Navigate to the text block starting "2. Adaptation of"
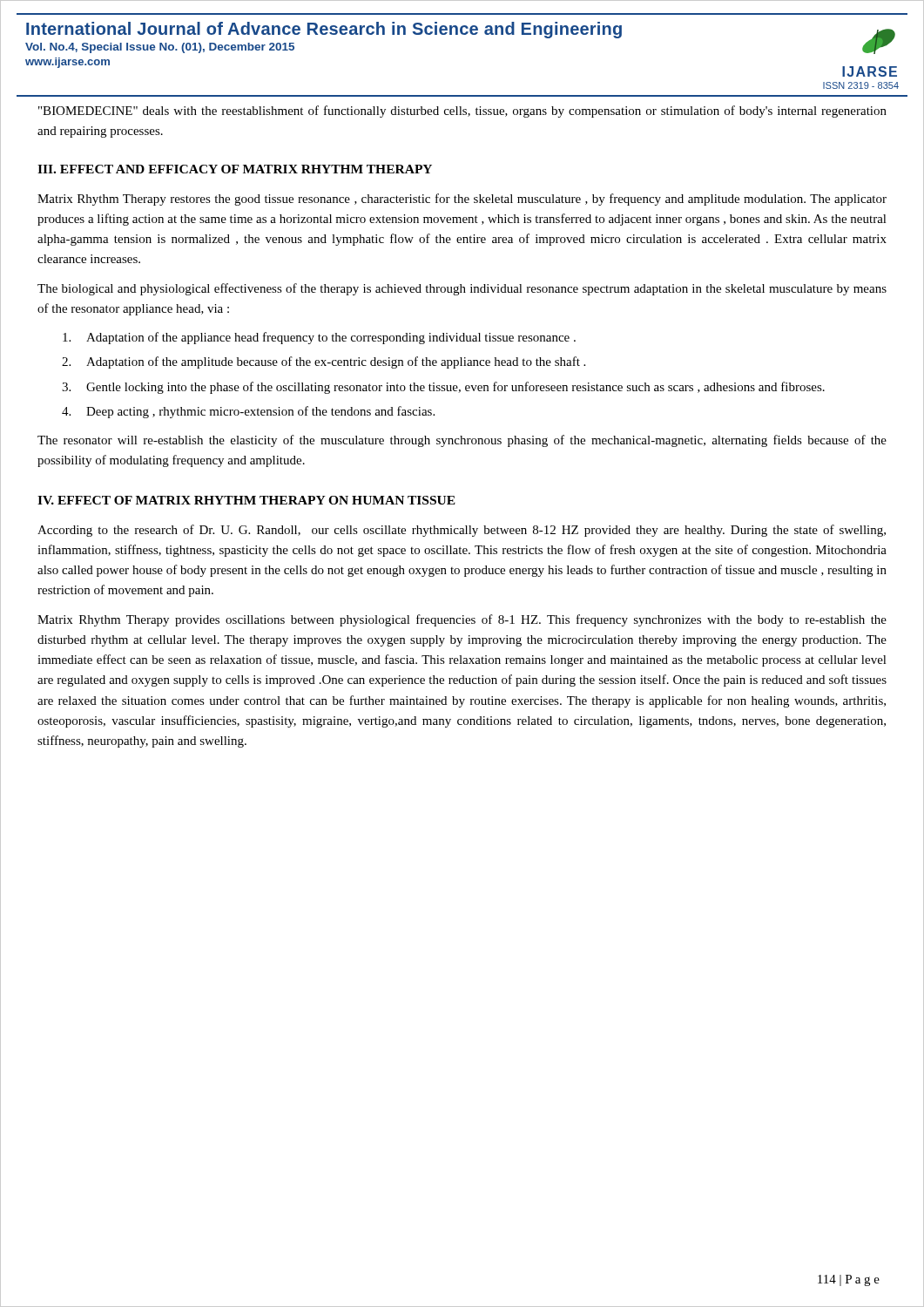 pos(324,362)
